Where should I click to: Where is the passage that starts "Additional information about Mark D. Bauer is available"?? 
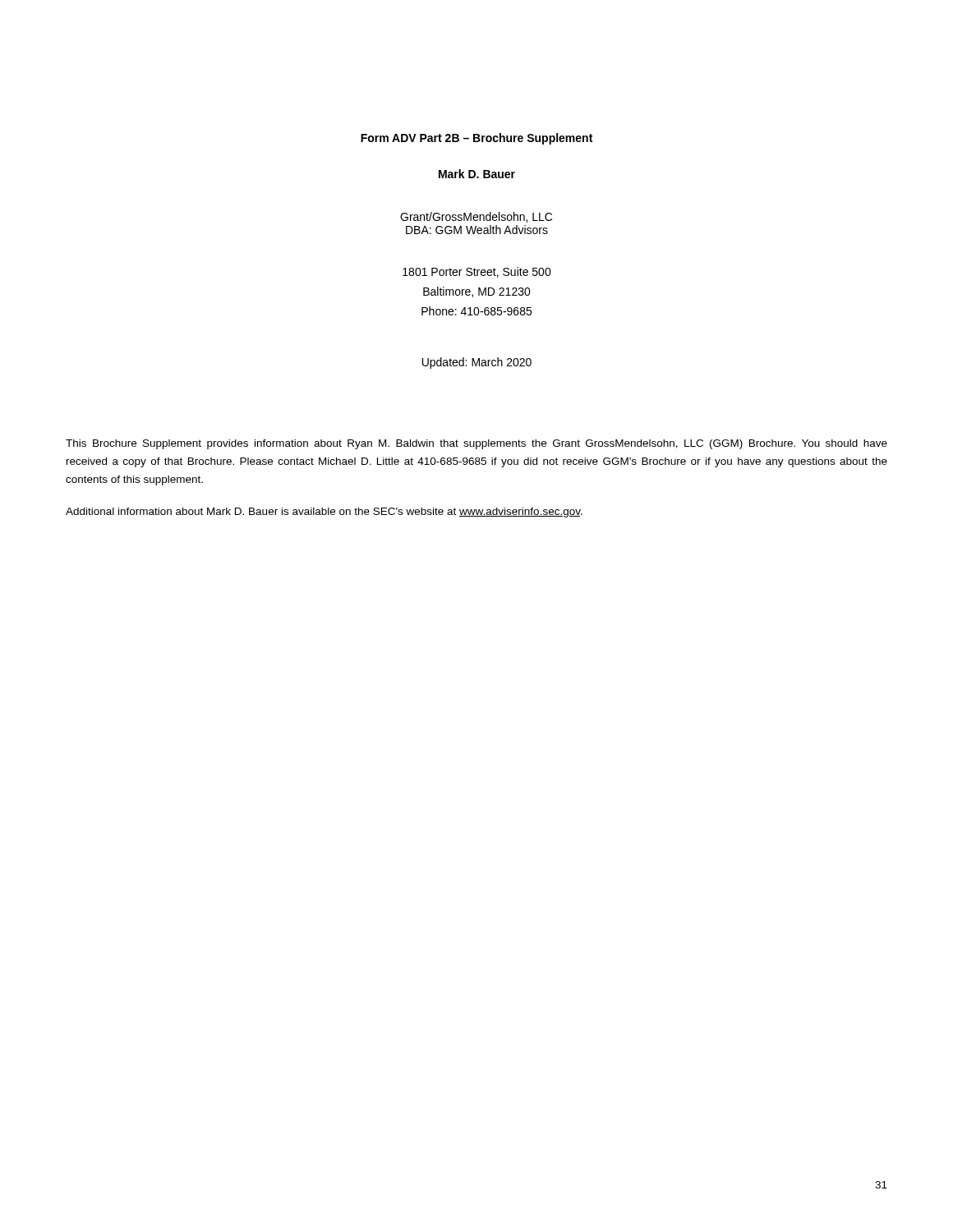point(324,511)
